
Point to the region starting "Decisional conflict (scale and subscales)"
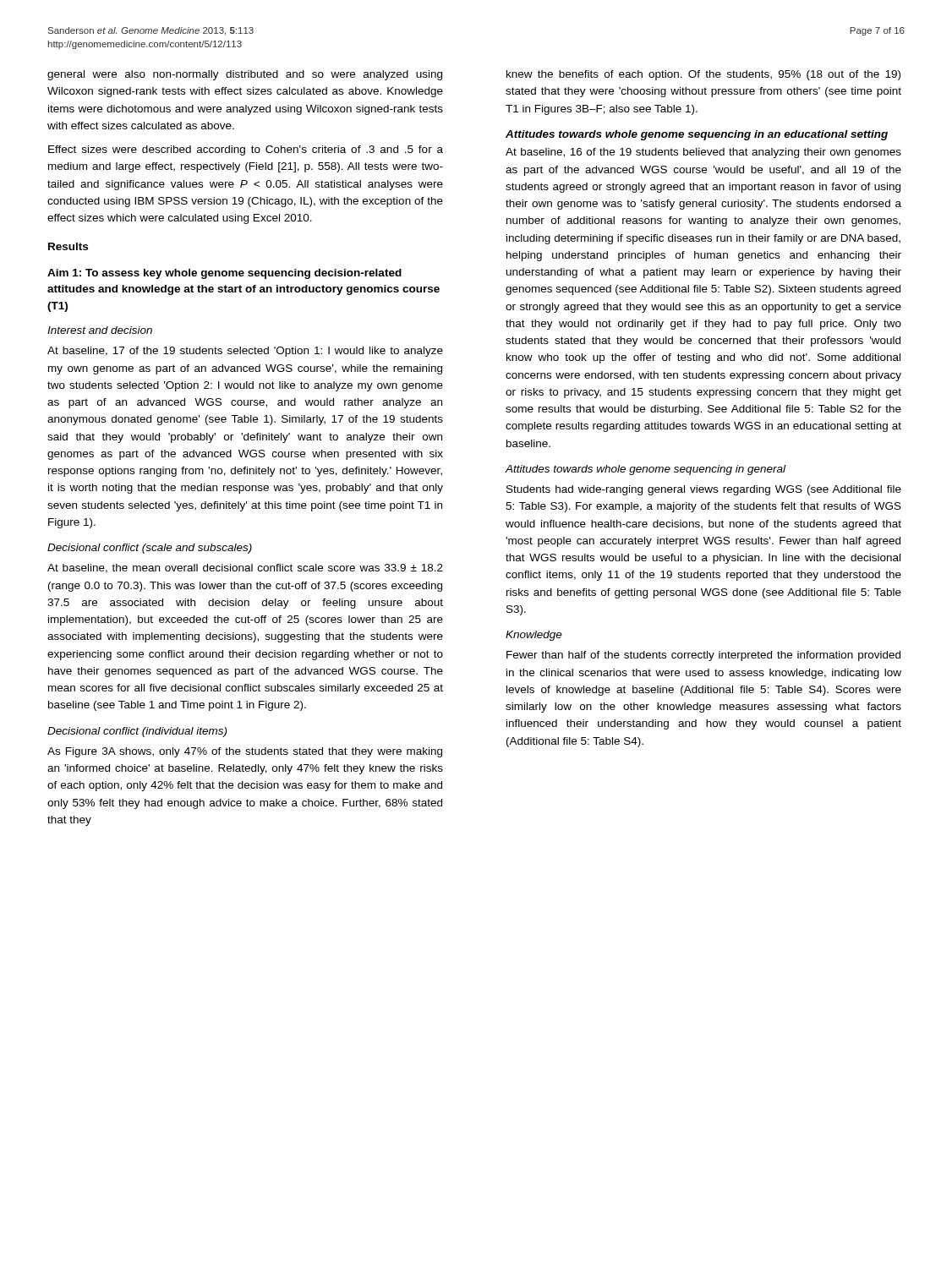150,548
